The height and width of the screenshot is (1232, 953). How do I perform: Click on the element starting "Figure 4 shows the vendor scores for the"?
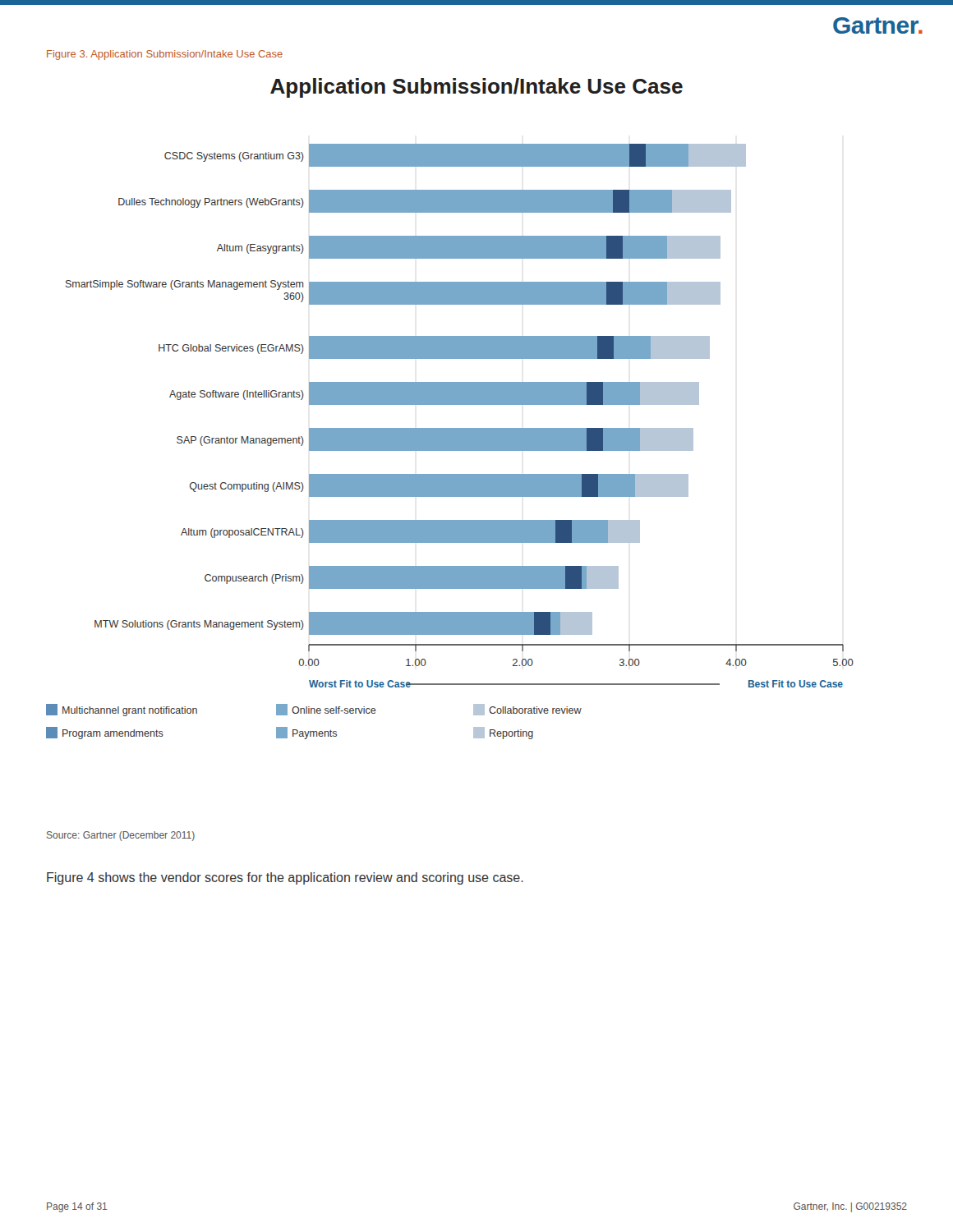click(285, 878)
